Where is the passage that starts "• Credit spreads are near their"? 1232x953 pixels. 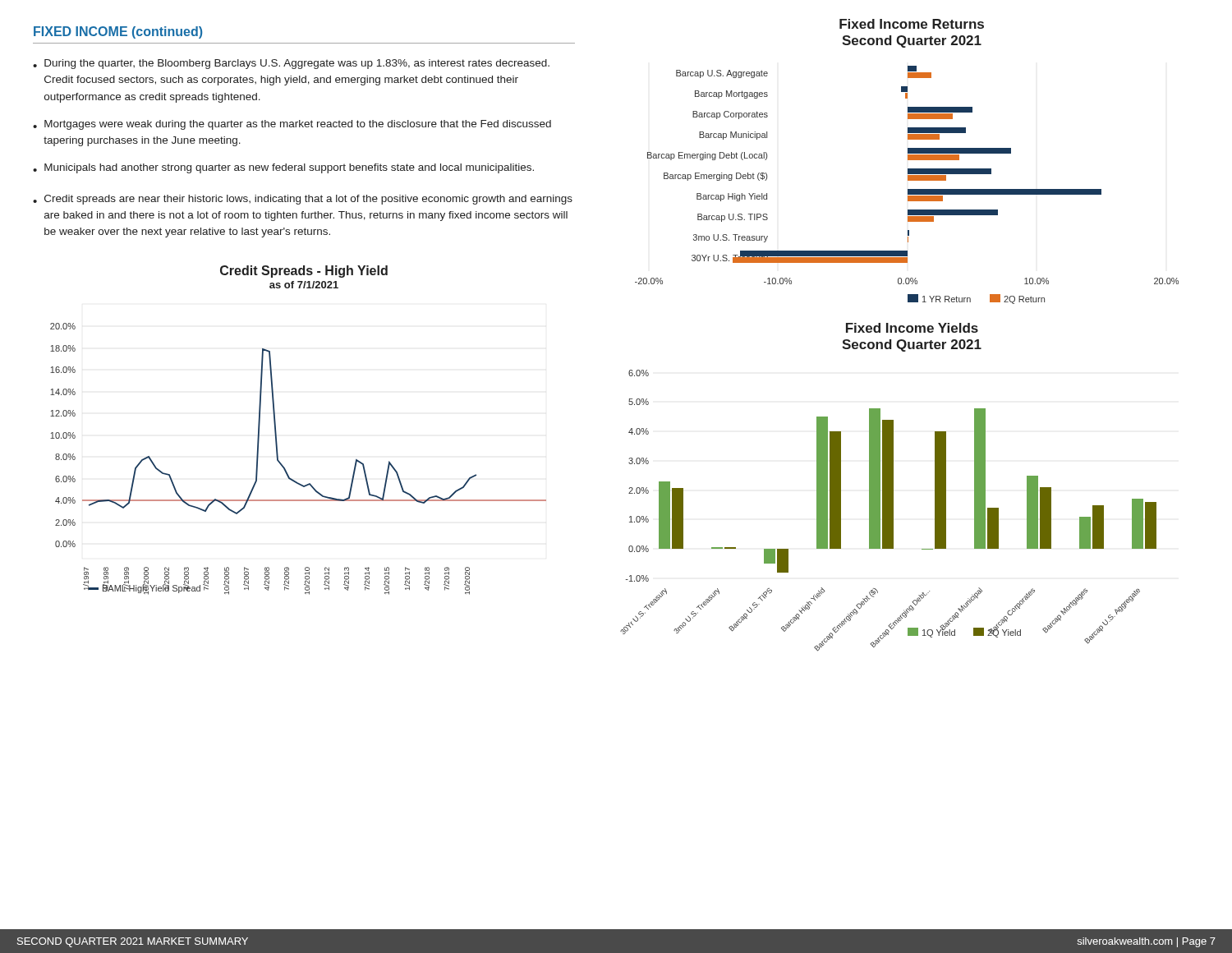tap(304, 215)
